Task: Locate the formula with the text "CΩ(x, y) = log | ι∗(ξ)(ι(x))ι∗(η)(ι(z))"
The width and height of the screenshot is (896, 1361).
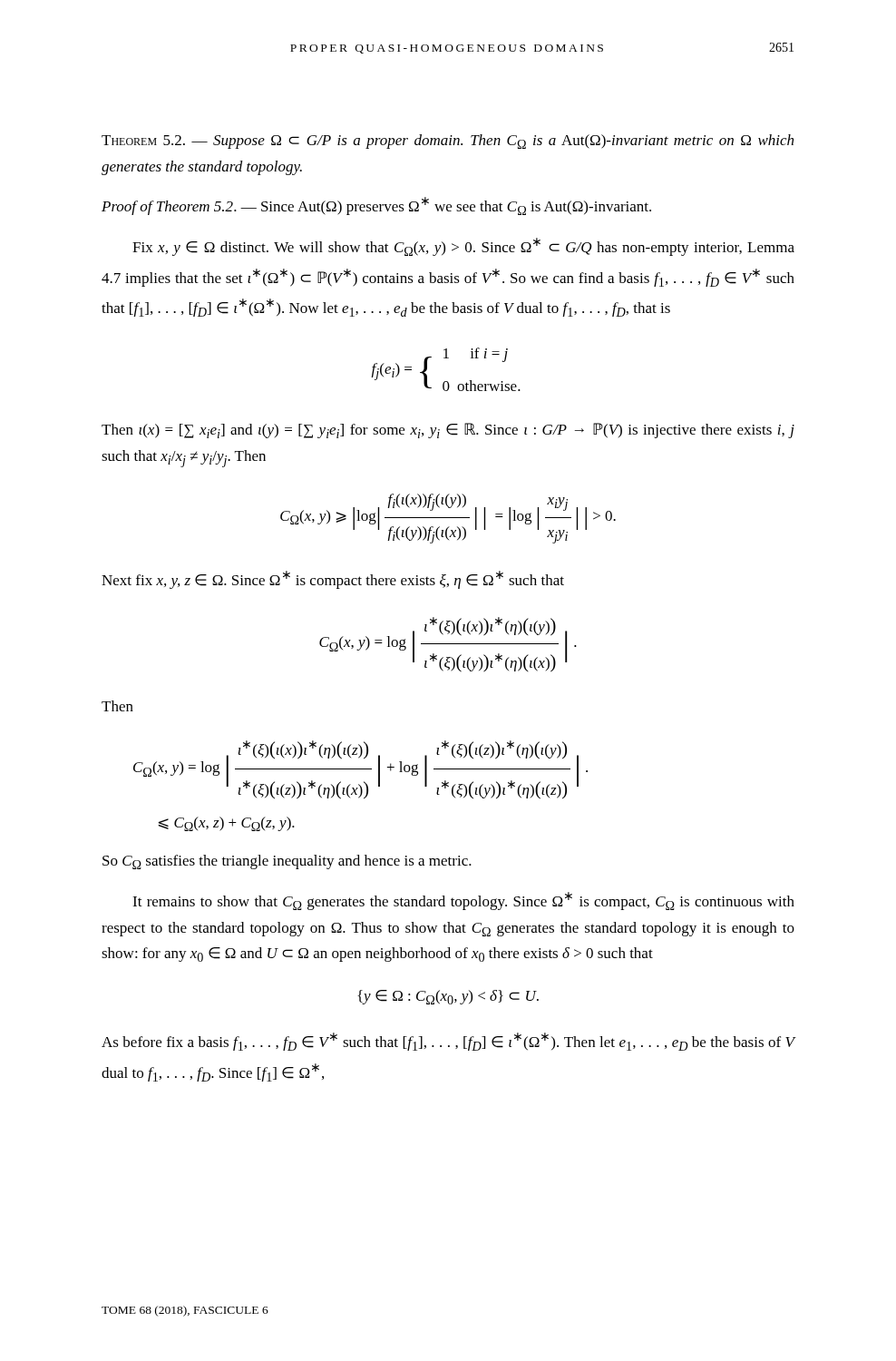Action: click(361, 769)
